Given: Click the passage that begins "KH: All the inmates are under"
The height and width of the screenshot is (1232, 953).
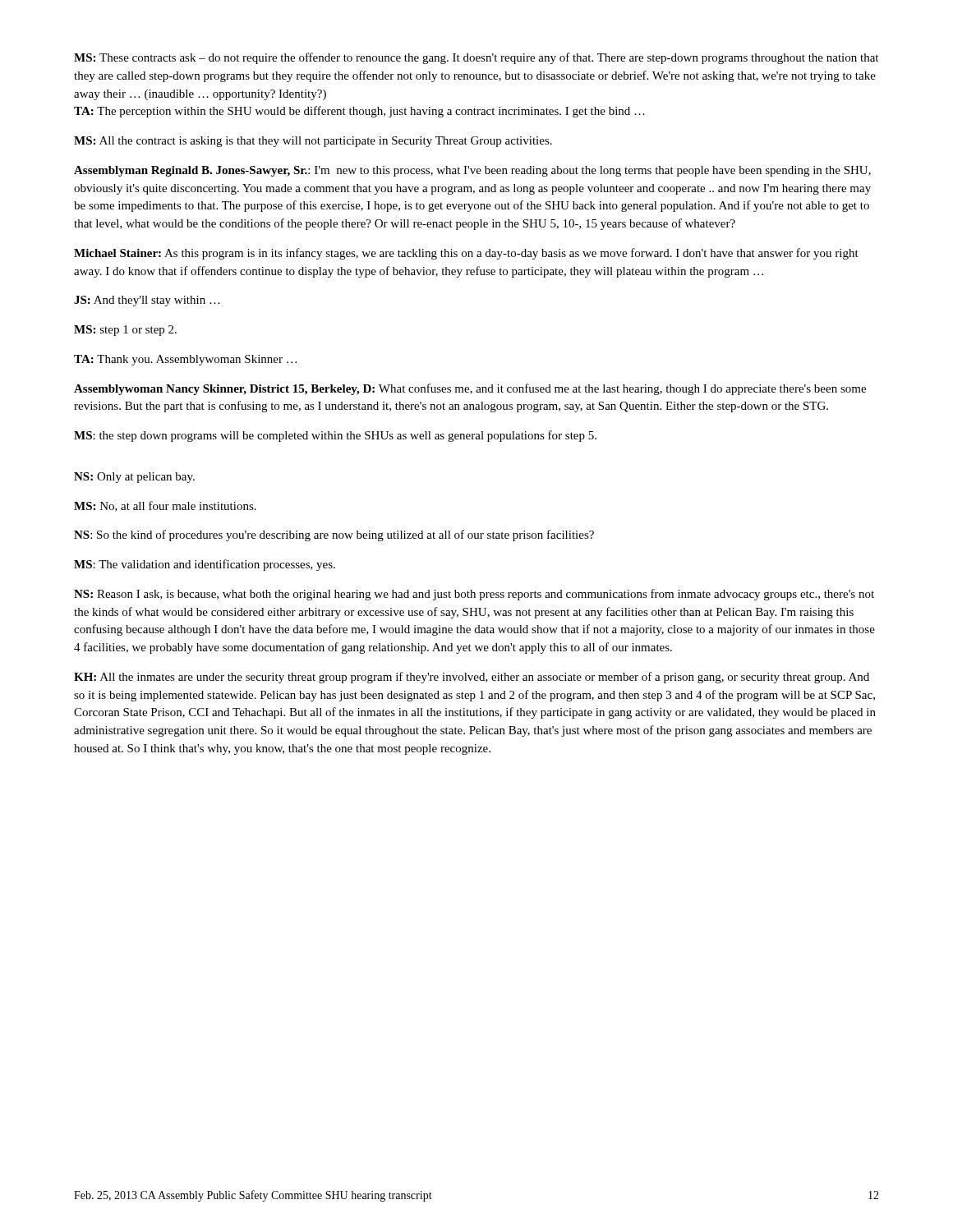Looking at the screenshot, I should point(475,712).
